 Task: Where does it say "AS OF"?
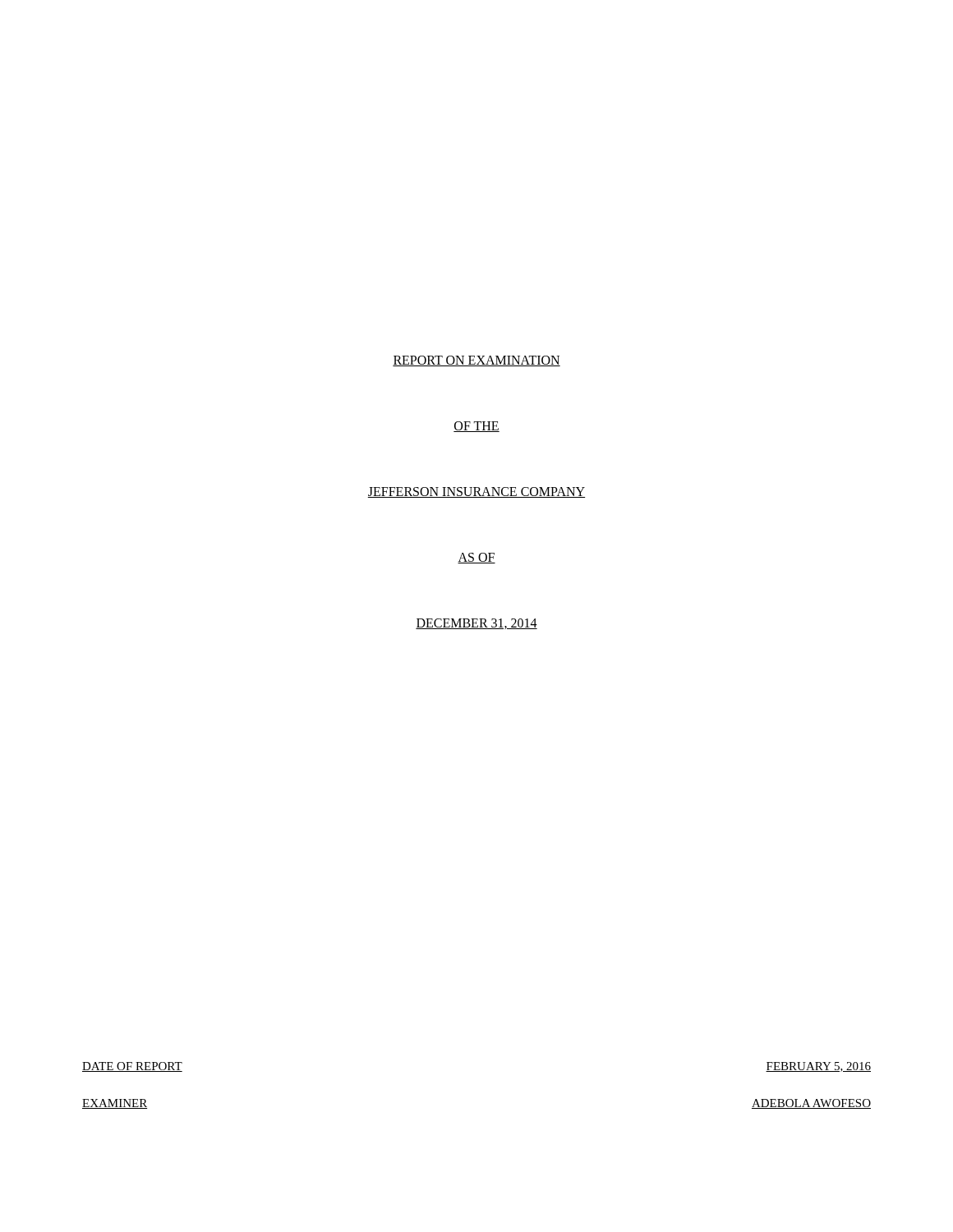click(476, 557)
